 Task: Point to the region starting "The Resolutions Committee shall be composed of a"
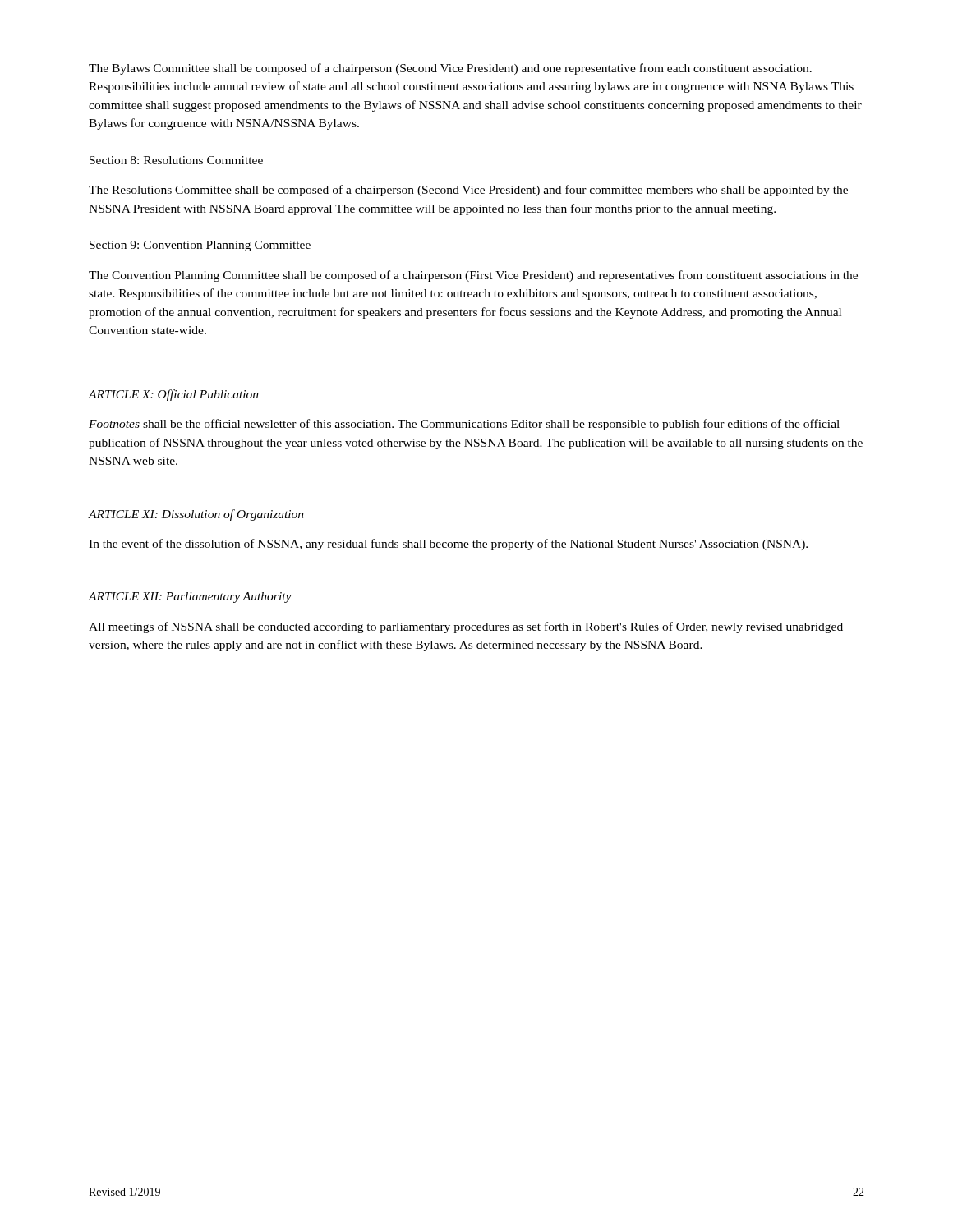469,199
